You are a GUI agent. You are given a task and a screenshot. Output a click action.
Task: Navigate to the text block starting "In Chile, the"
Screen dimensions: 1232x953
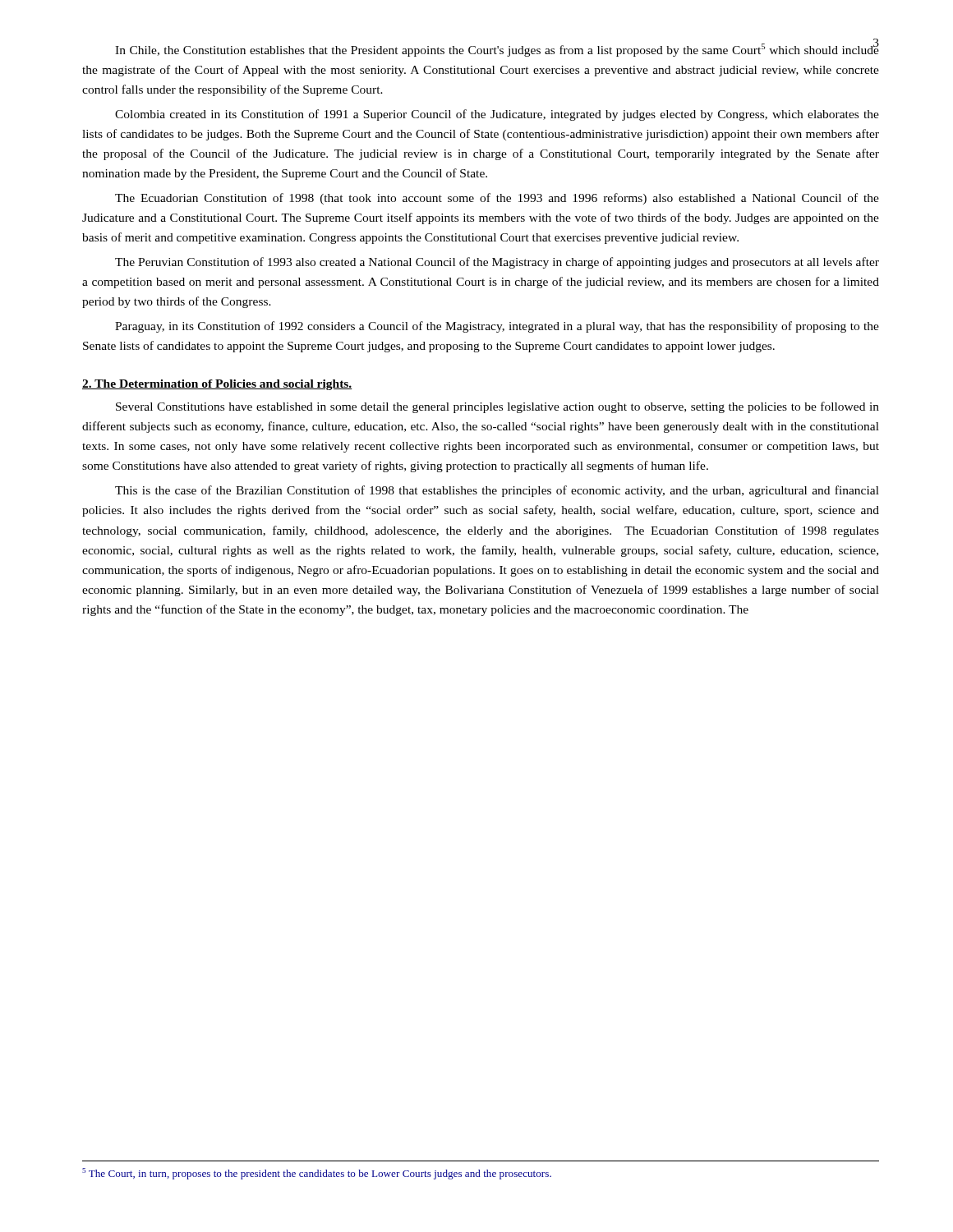pyautogui.click(x=481, y=69)
